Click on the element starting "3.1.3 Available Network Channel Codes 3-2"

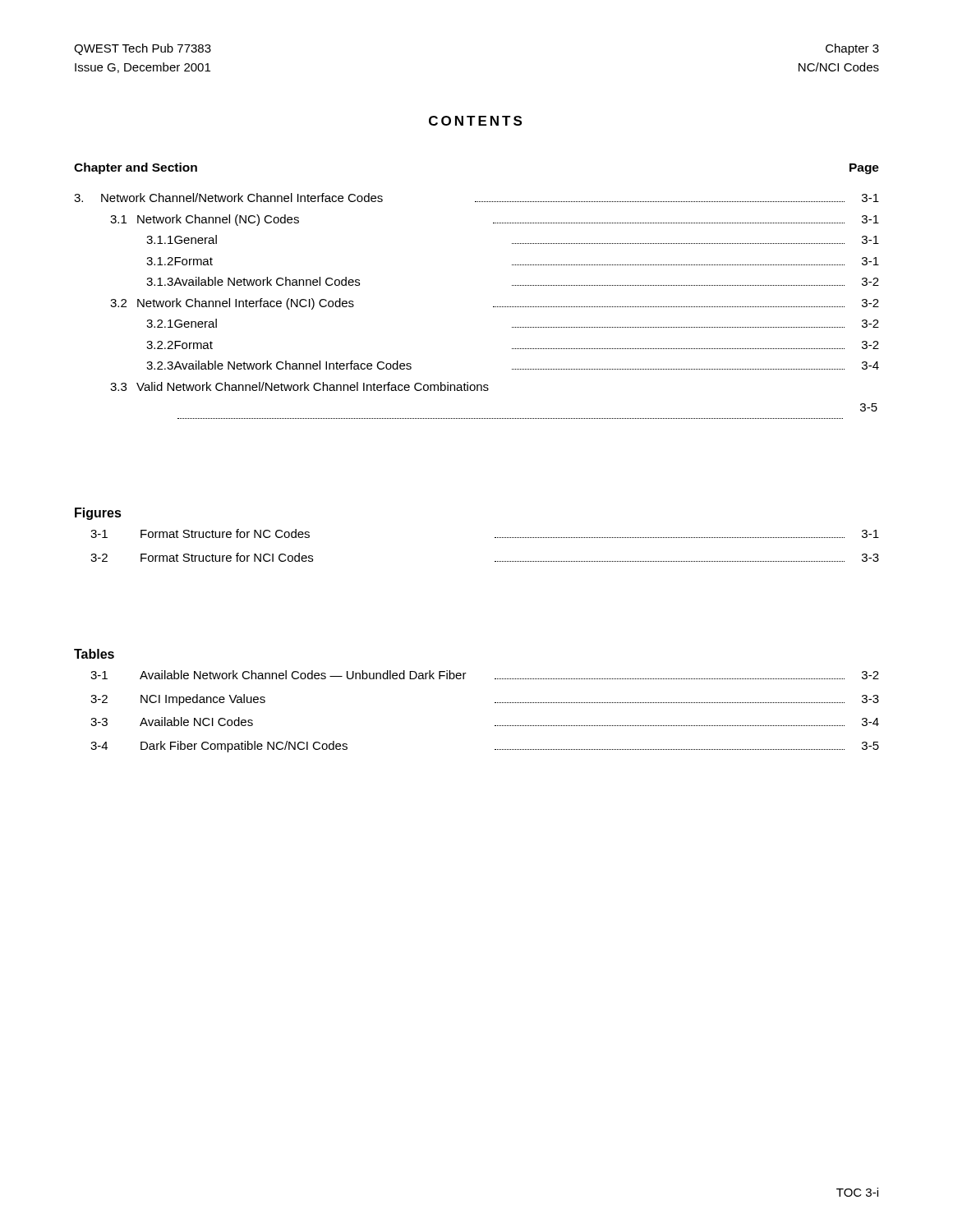pyautogui.click(x=513, y=282)
